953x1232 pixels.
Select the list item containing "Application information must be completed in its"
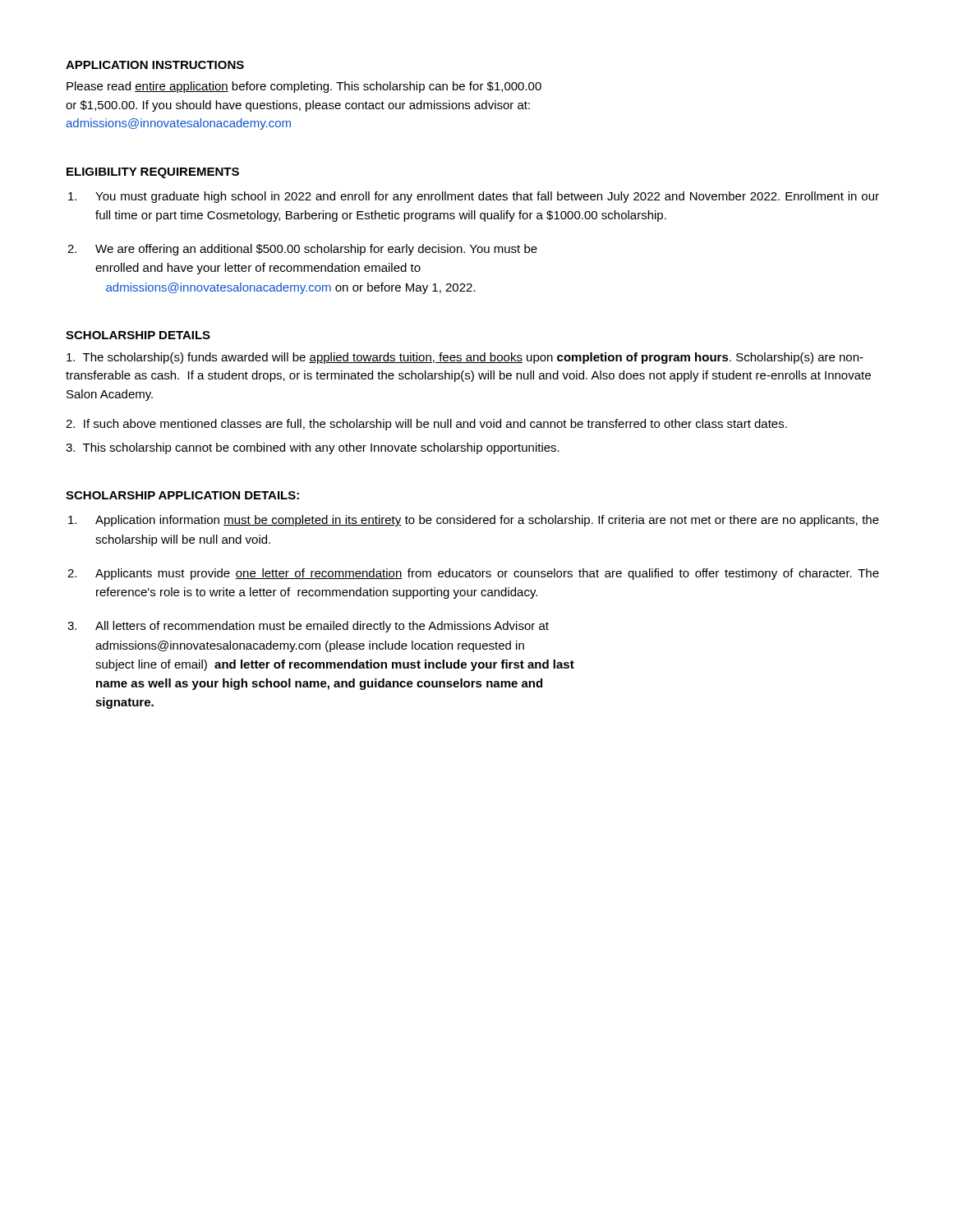point(472,529)
